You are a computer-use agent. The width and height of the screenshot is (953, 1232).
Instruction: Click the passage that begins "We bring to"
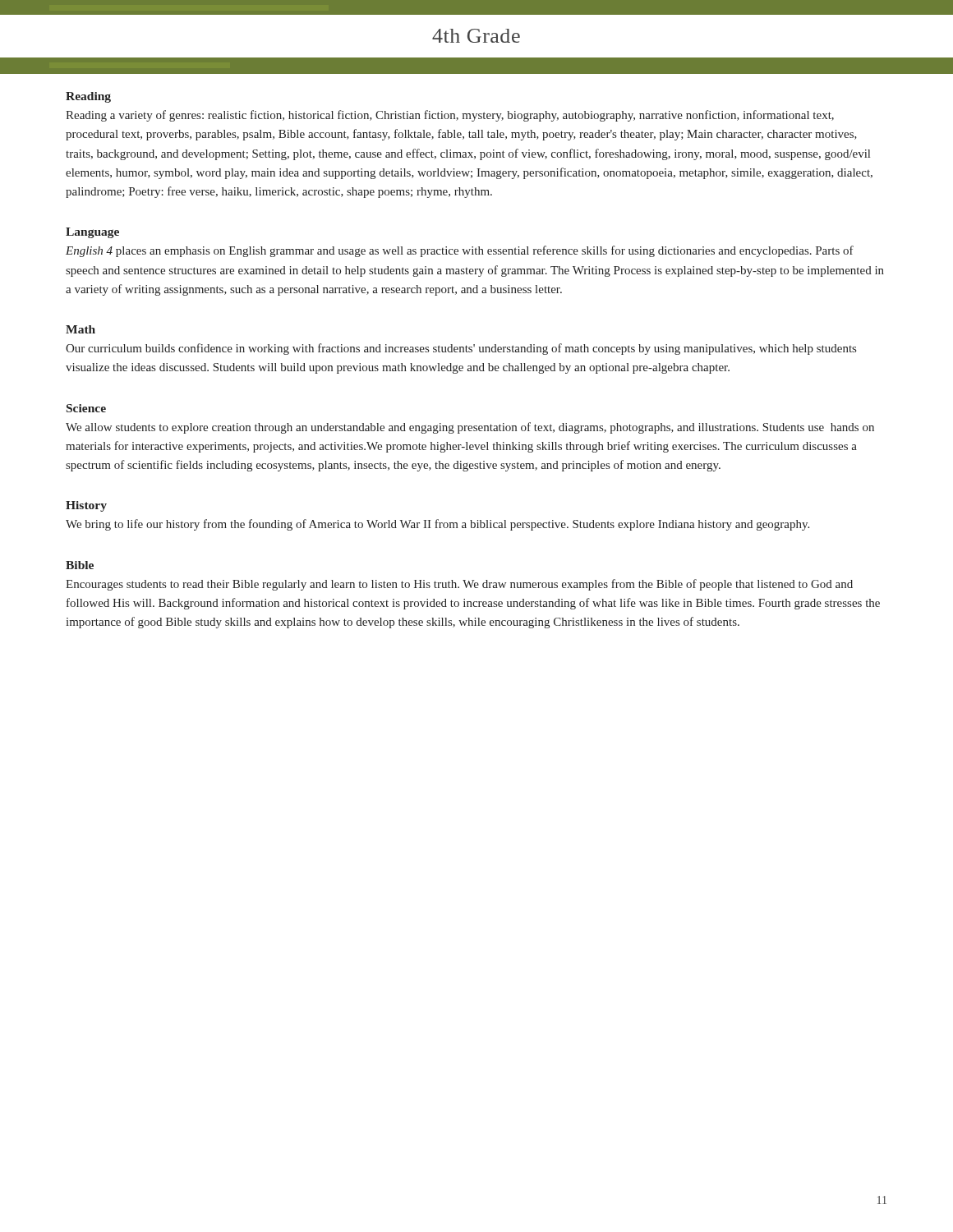click(x=438, y=524)
